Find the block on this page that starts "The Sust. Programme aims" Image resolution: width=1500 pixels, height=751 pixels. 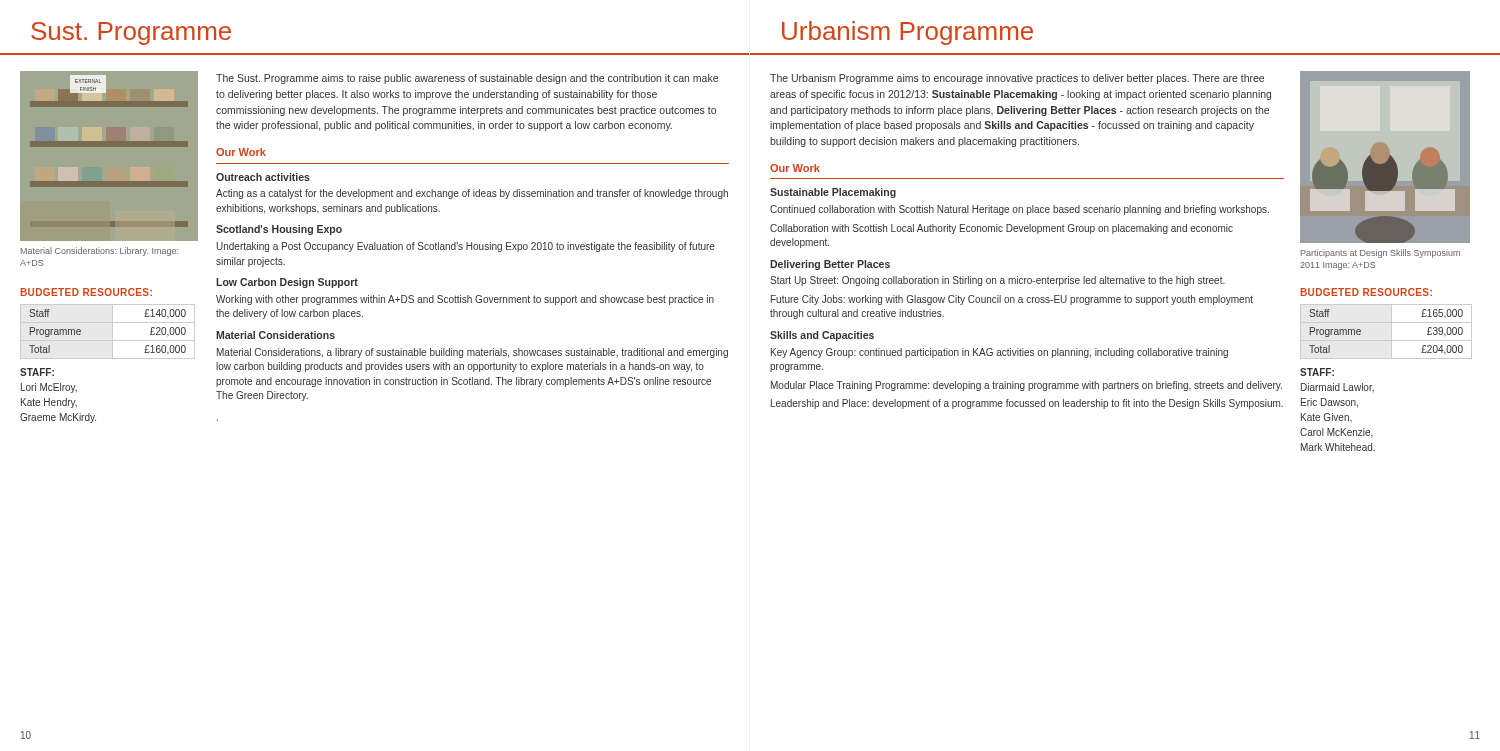coord(467,102)
